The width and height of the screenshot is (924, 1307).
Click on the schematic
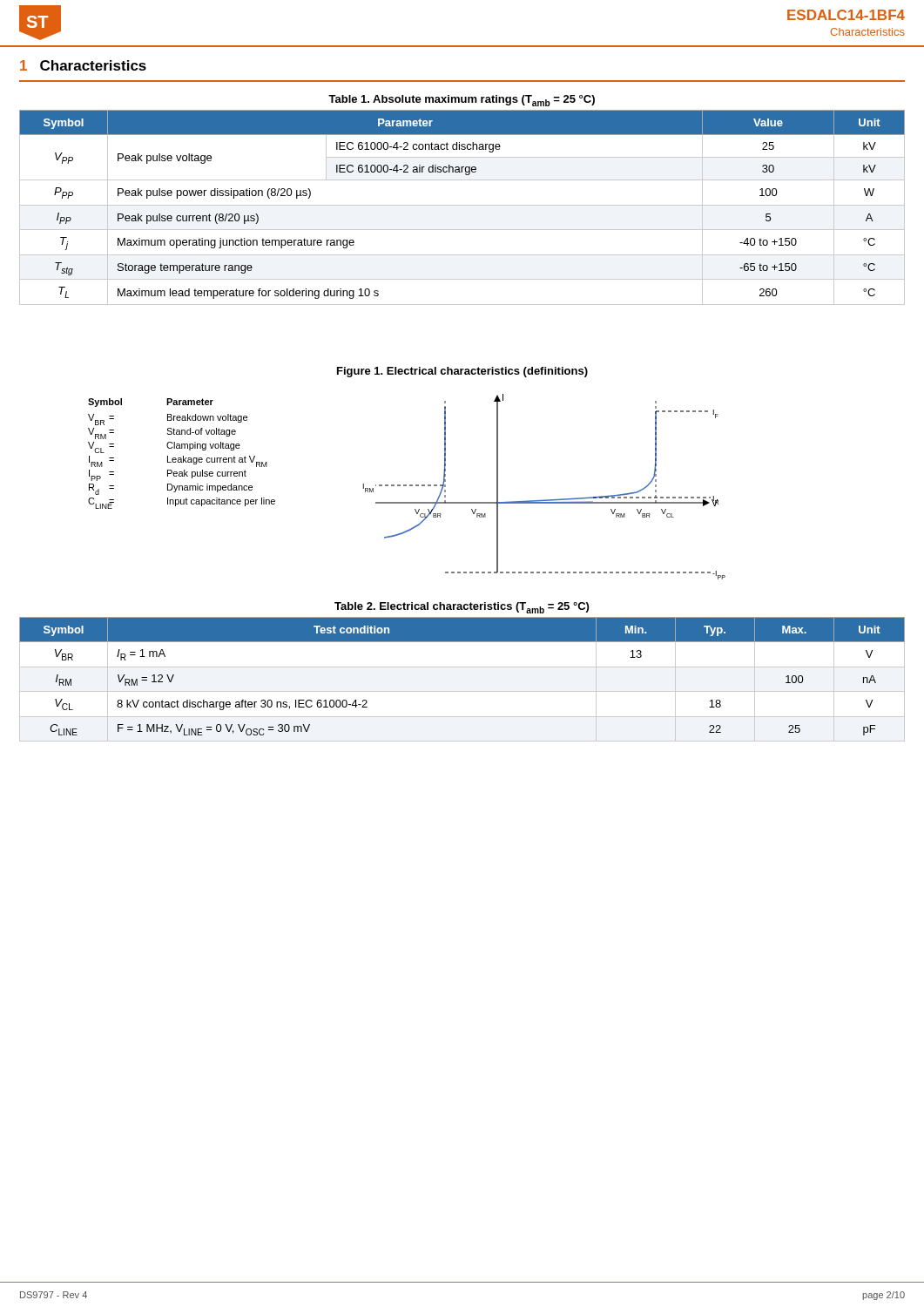coord(462,490)
